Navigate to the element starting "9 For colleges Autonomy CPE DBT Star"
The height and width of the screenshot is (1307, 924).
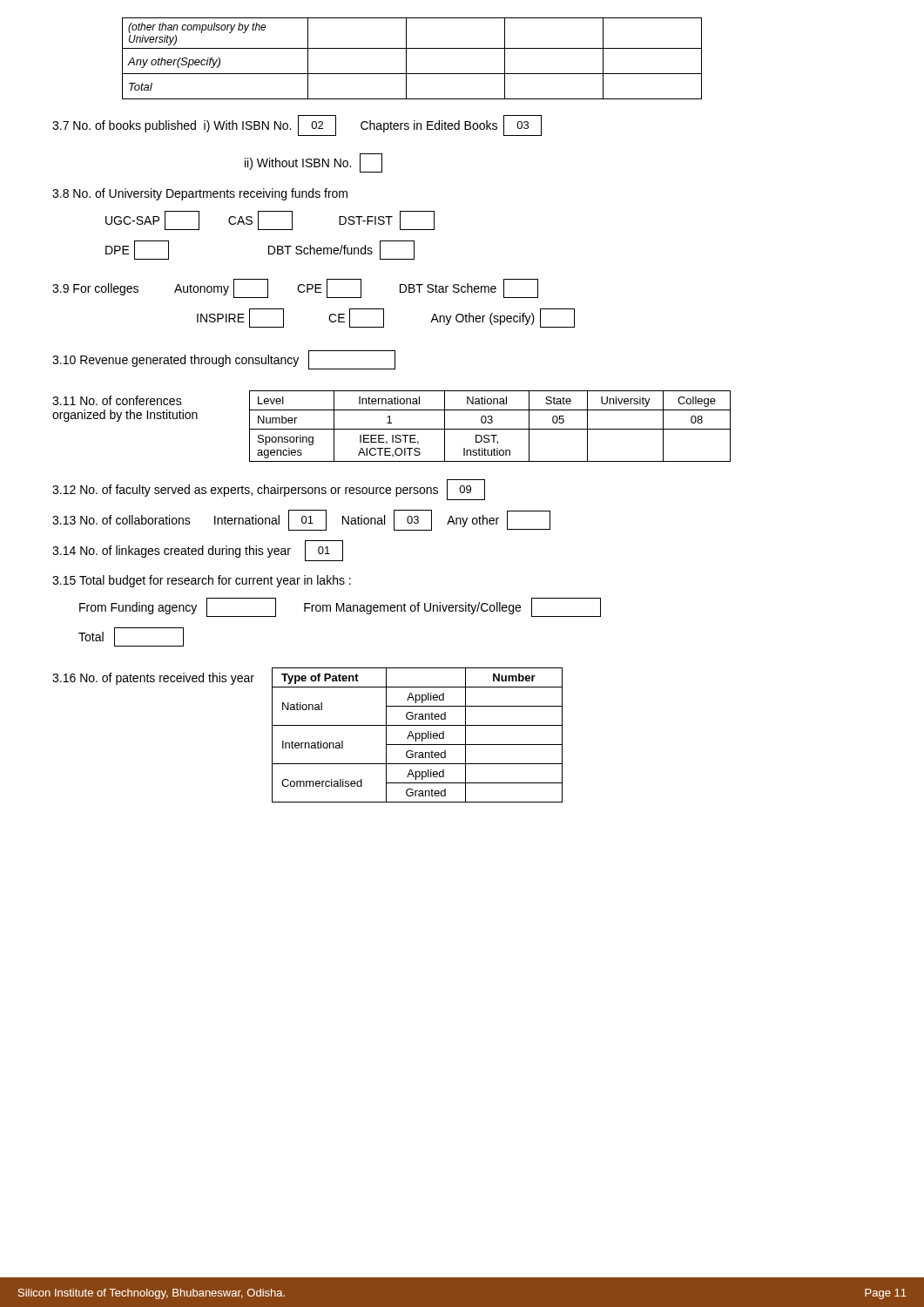pos(295,288)
